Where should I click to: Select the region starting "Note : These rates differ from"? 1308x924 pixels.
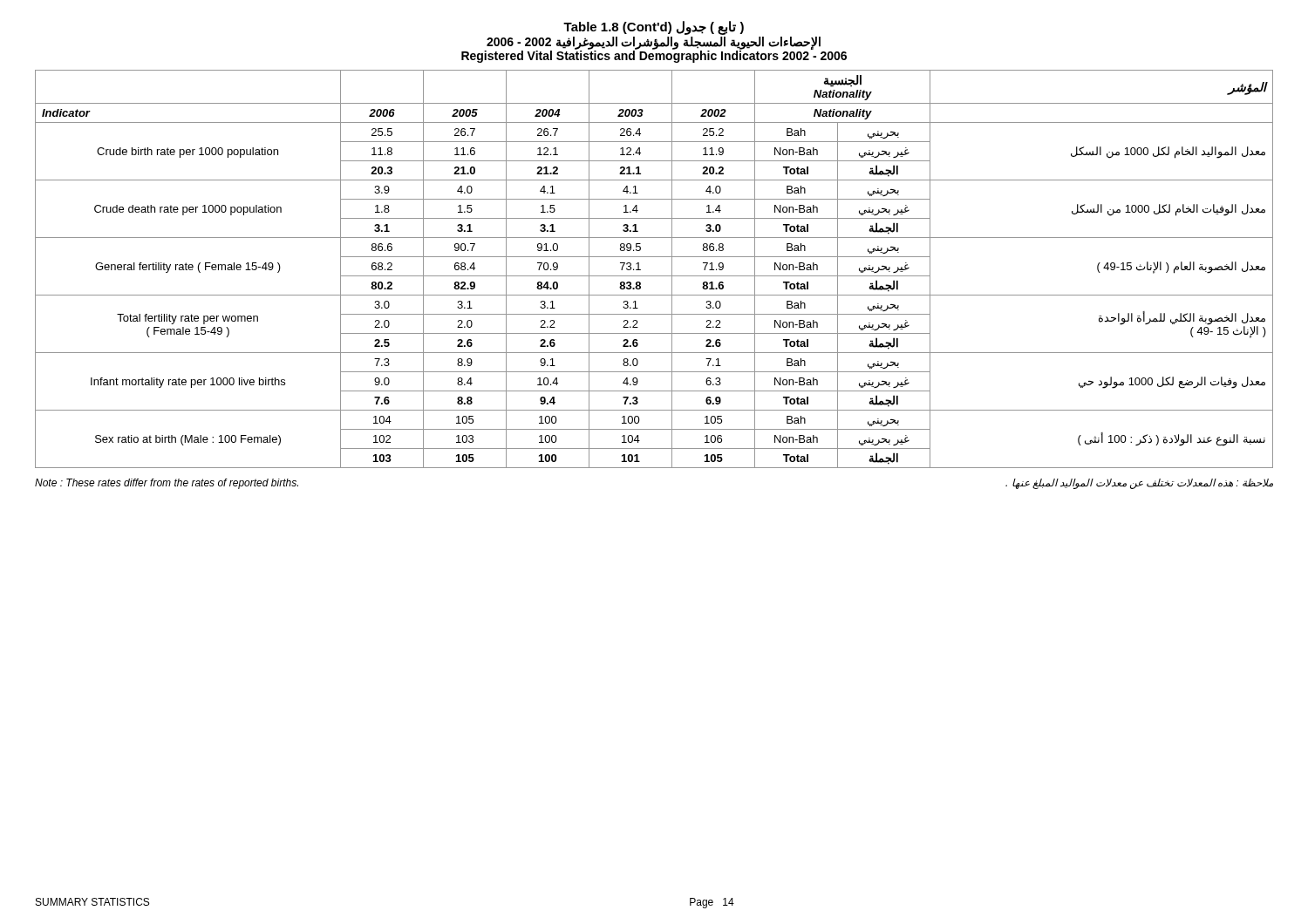click(167, 483)
